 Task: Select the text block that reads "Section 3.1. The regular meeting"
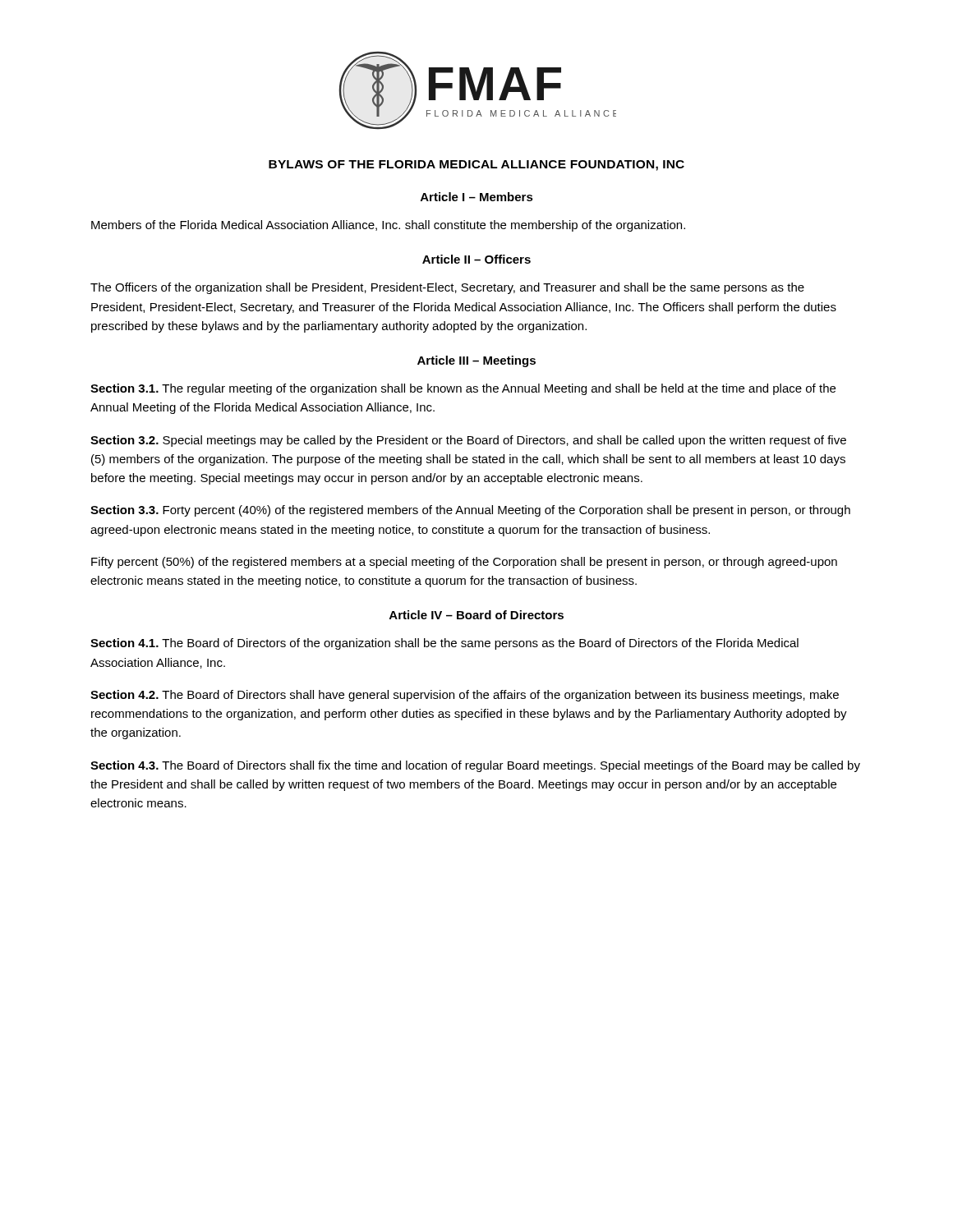pos(463,398)
